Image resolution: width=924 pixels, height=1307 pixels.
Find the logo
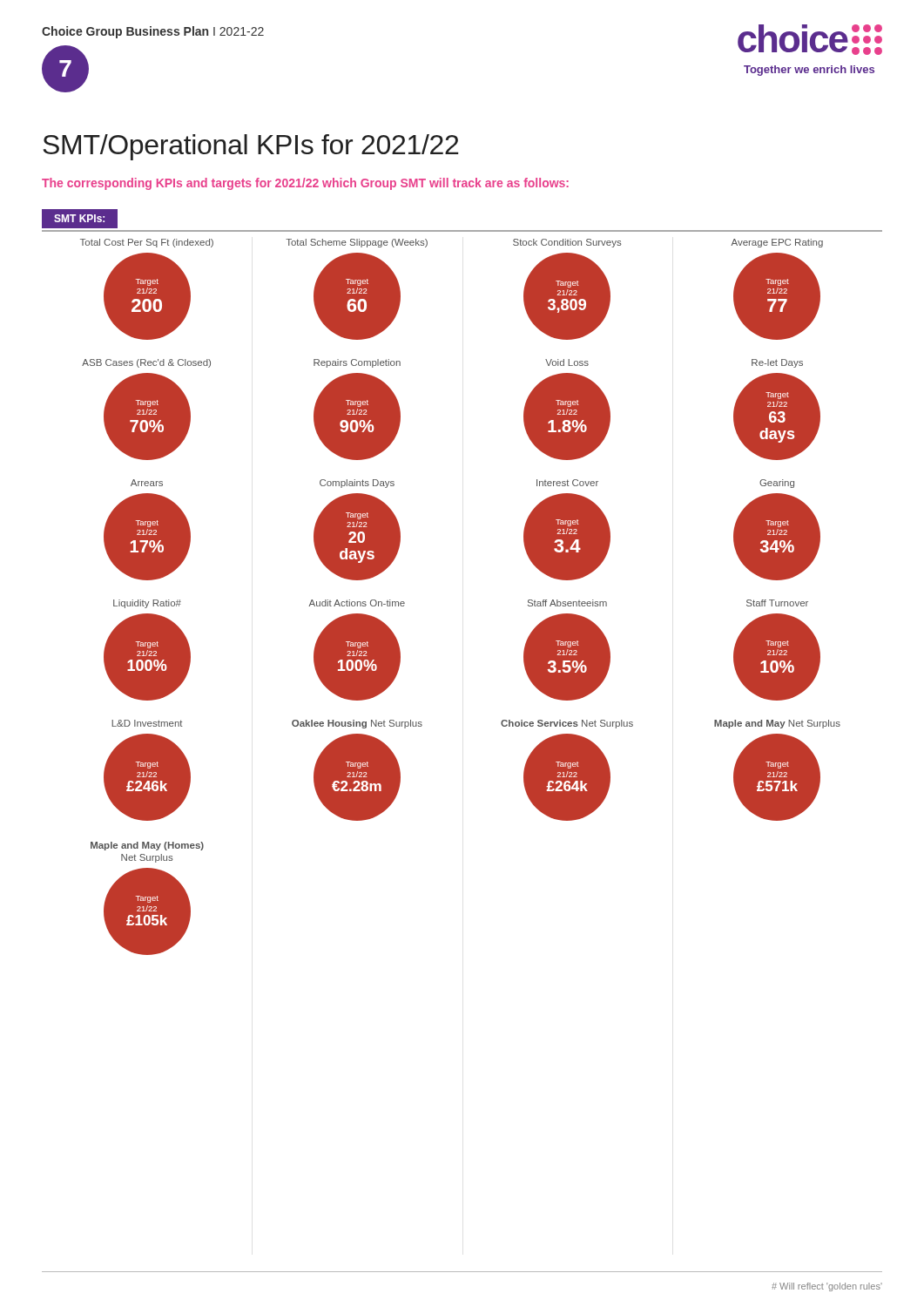809,47
